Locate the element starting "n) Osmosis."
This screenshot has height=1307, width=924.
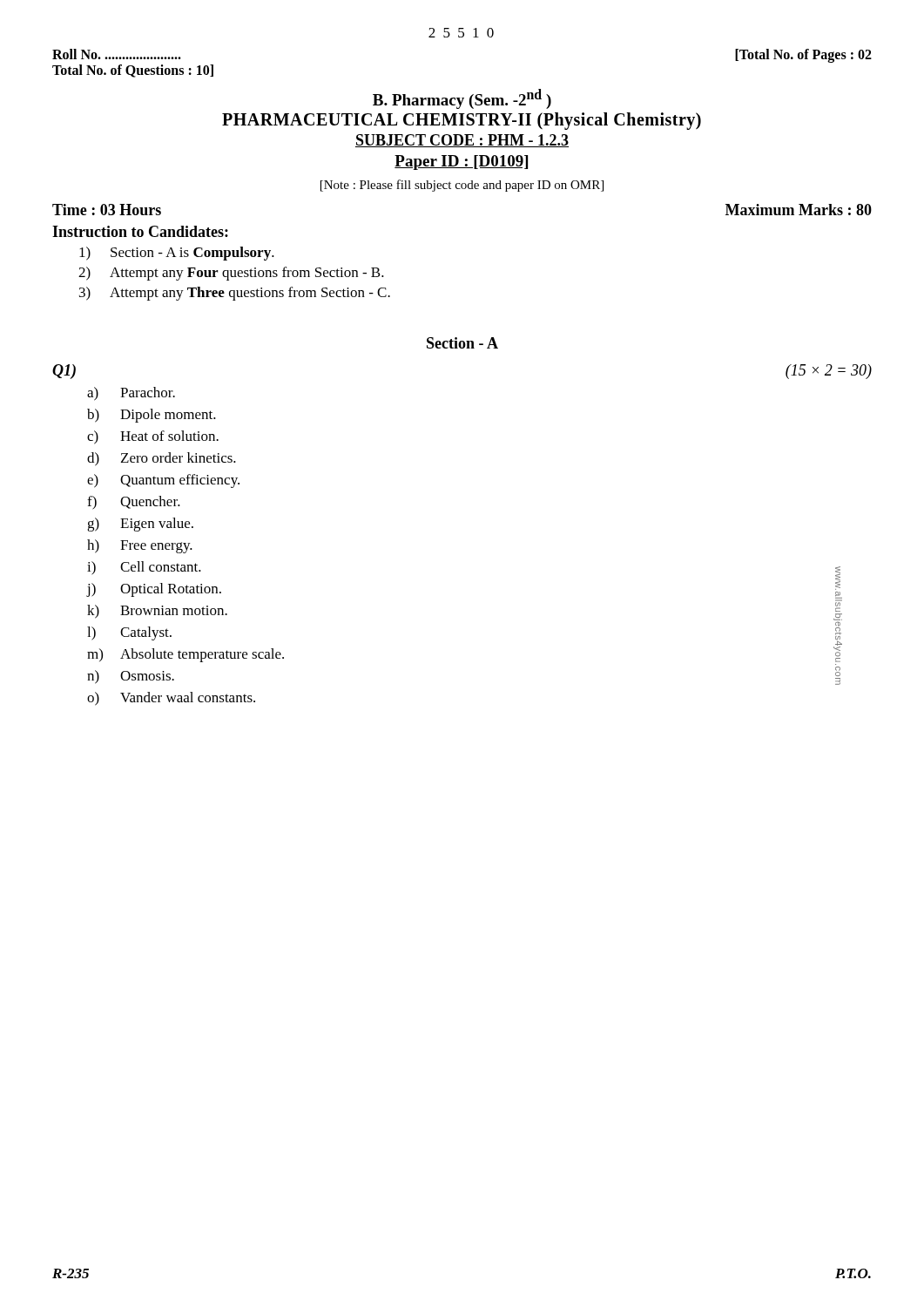(x=163, y=676)
